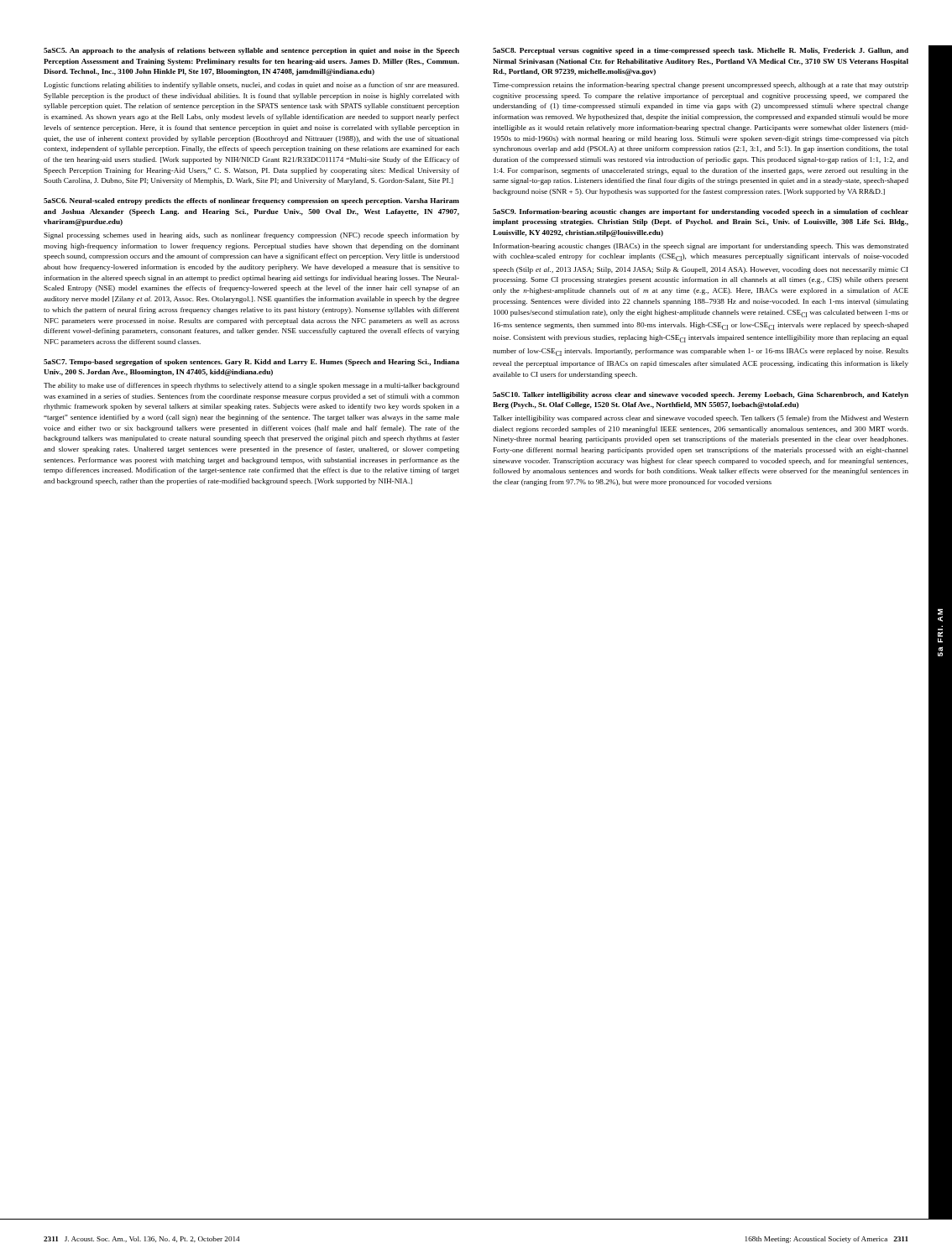Point to the block beginning "5aSC9. Information-bearing acoustic changes are important"

[701, 293]
